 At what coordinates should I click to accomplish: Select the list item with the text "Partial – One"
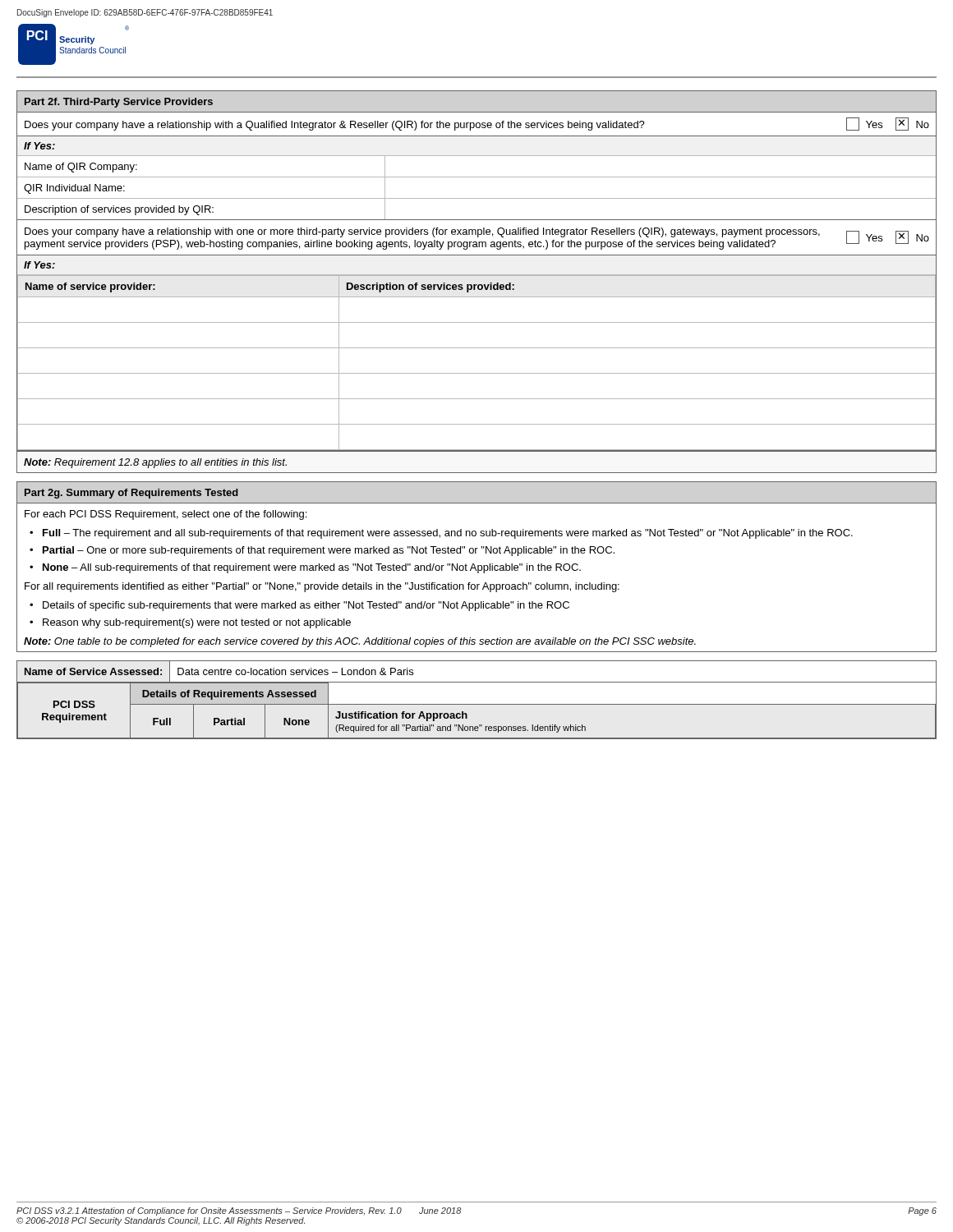tap(329, 550)
